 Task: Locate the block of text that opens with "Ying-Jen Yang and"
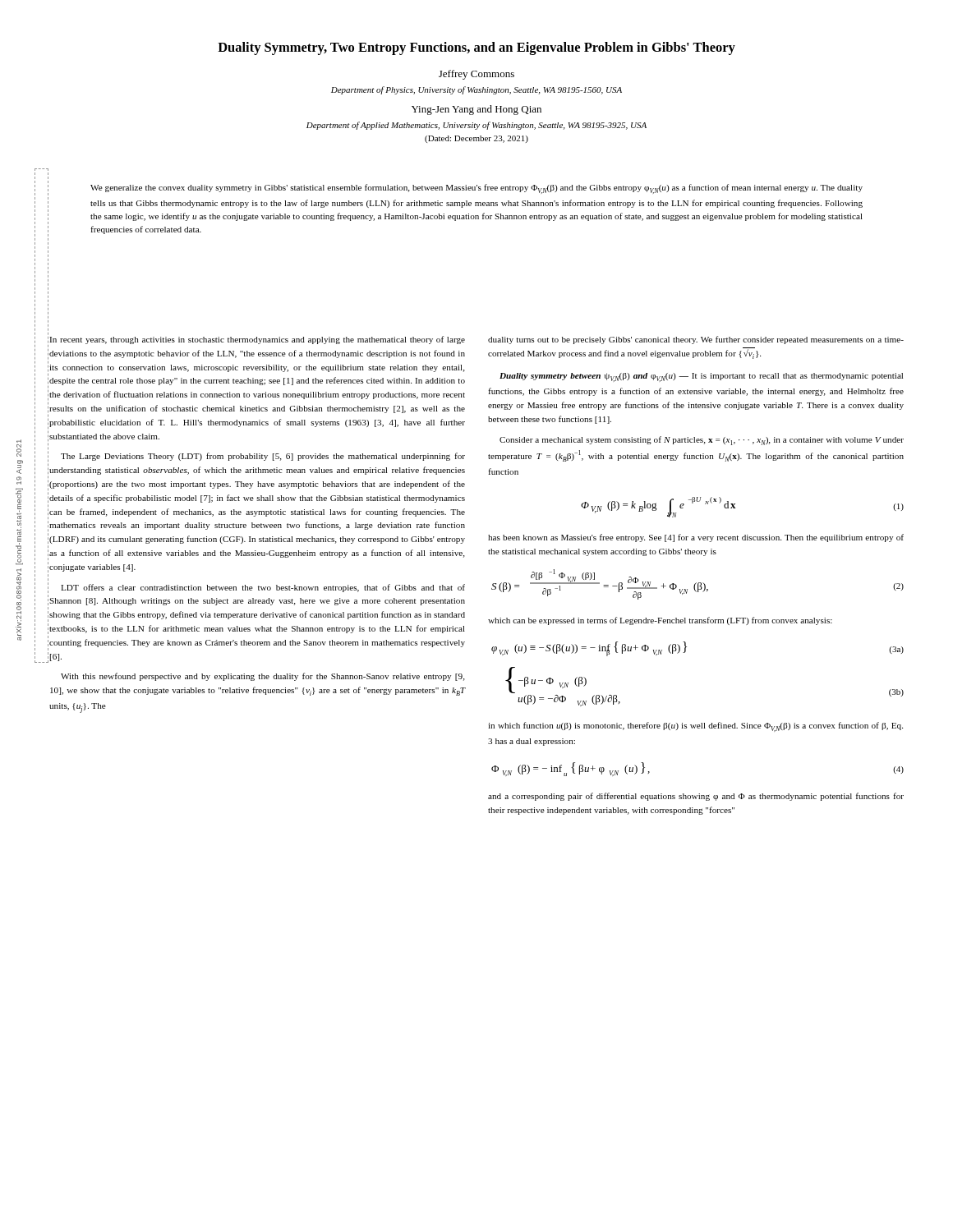[x=476, y=109]
